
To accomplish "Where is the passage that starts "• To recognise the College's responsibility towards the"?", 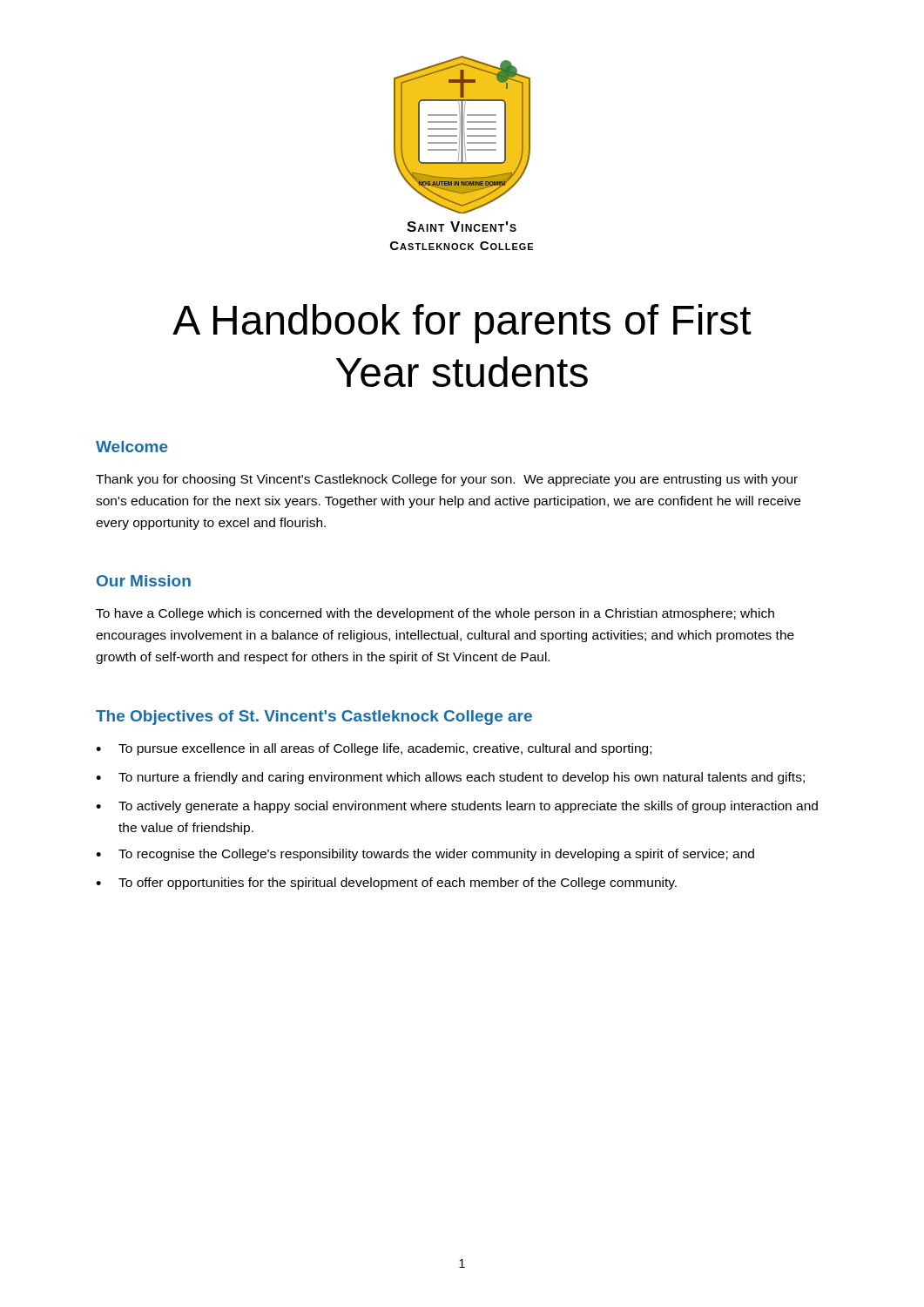I will [462, 856].
